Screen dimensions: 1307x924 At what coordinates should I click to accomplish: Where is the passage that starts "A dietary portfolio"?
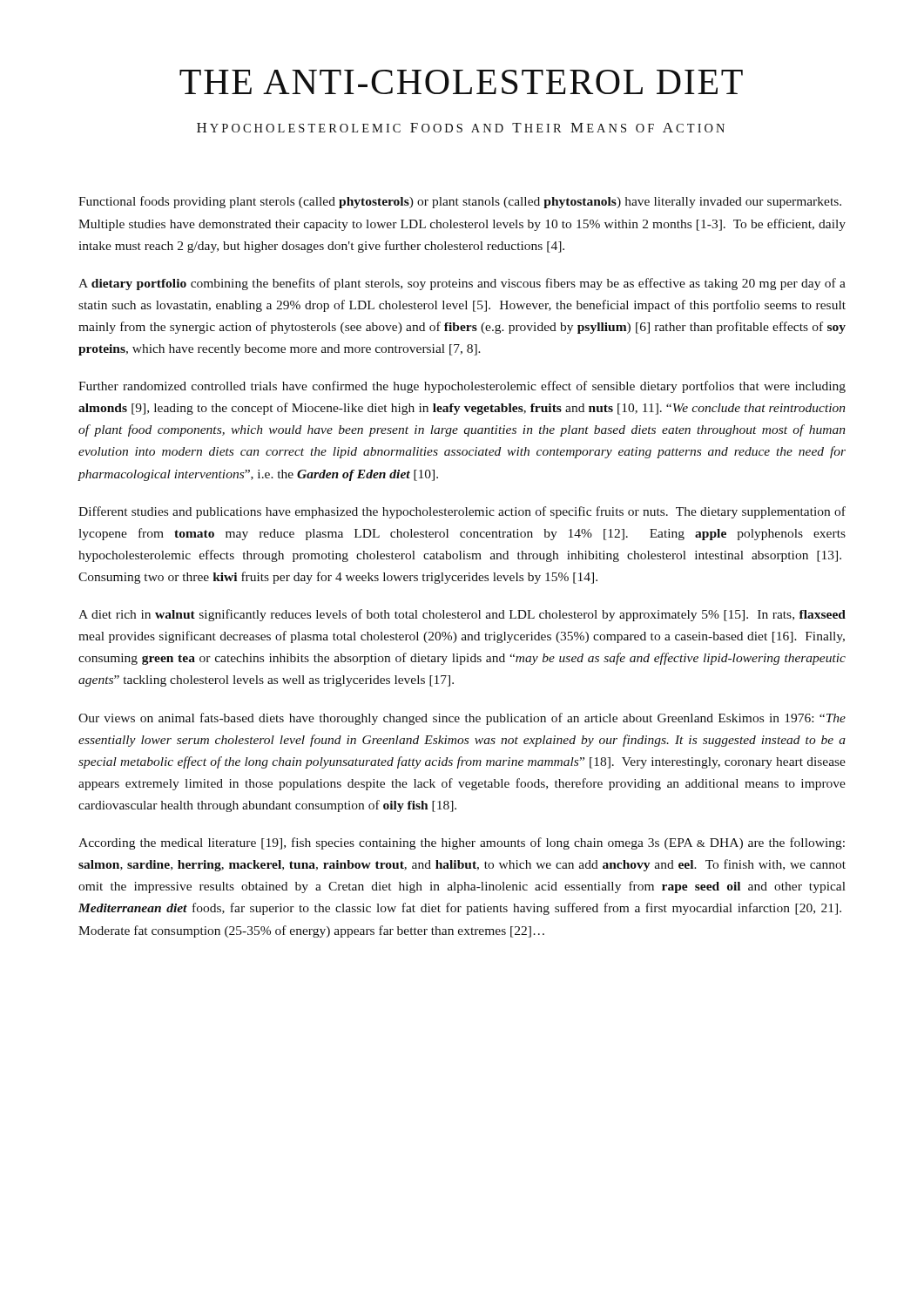(x=462, y=315)
